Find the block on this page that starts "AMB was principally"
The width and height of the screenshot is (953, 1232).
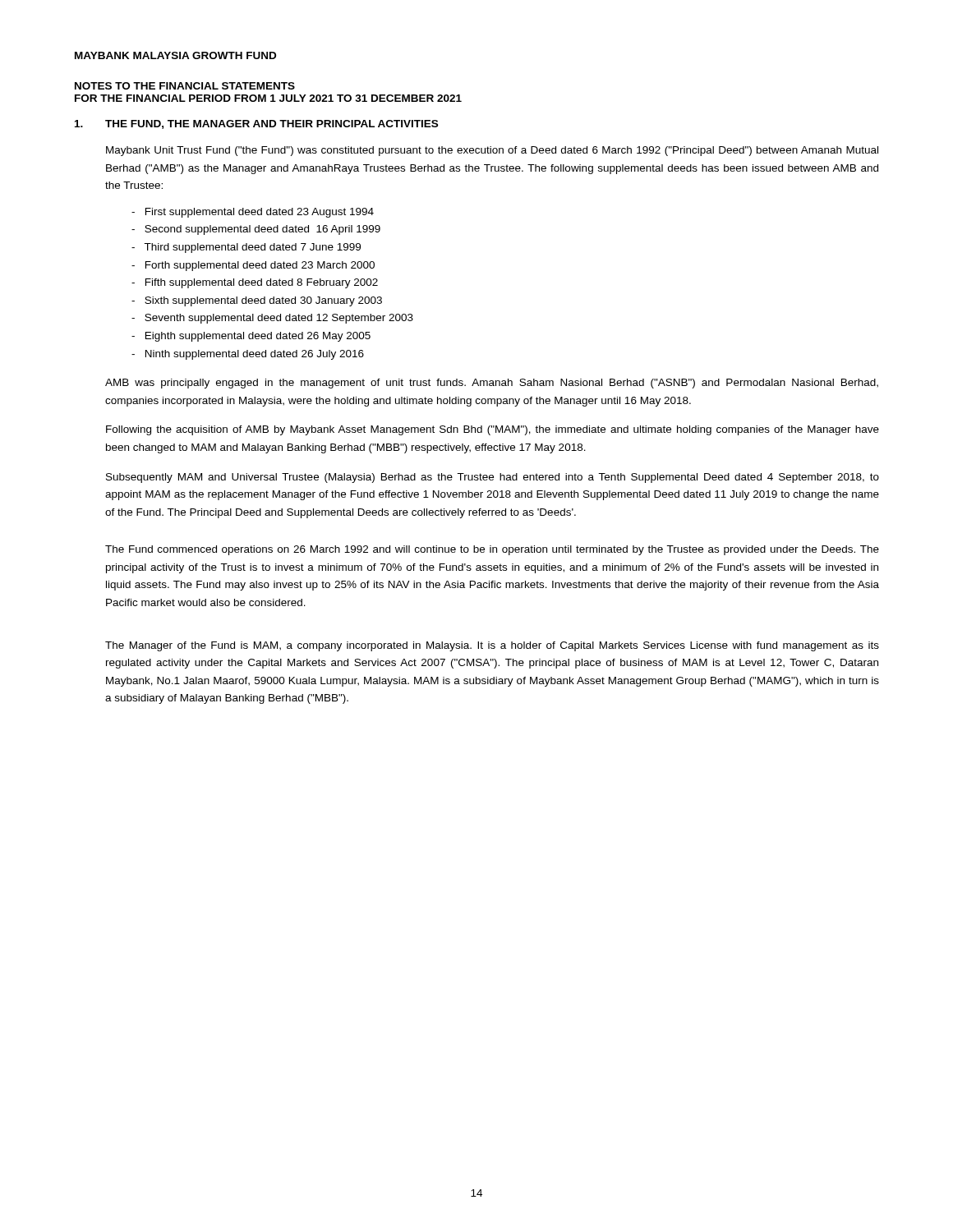pos(492,391)
